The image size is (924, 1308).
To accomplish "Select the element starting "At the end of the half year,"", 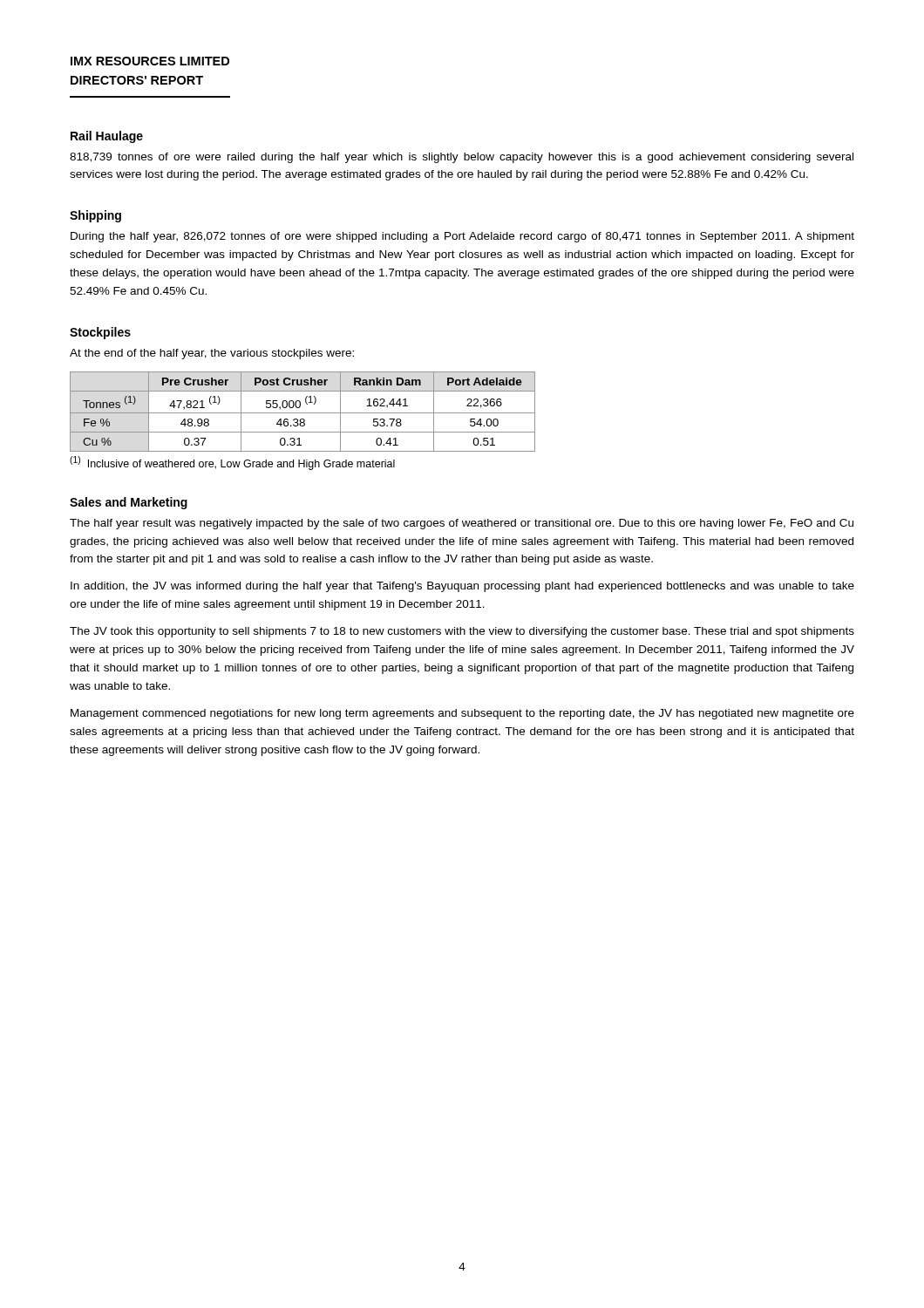I will click(x=212, y=353).
